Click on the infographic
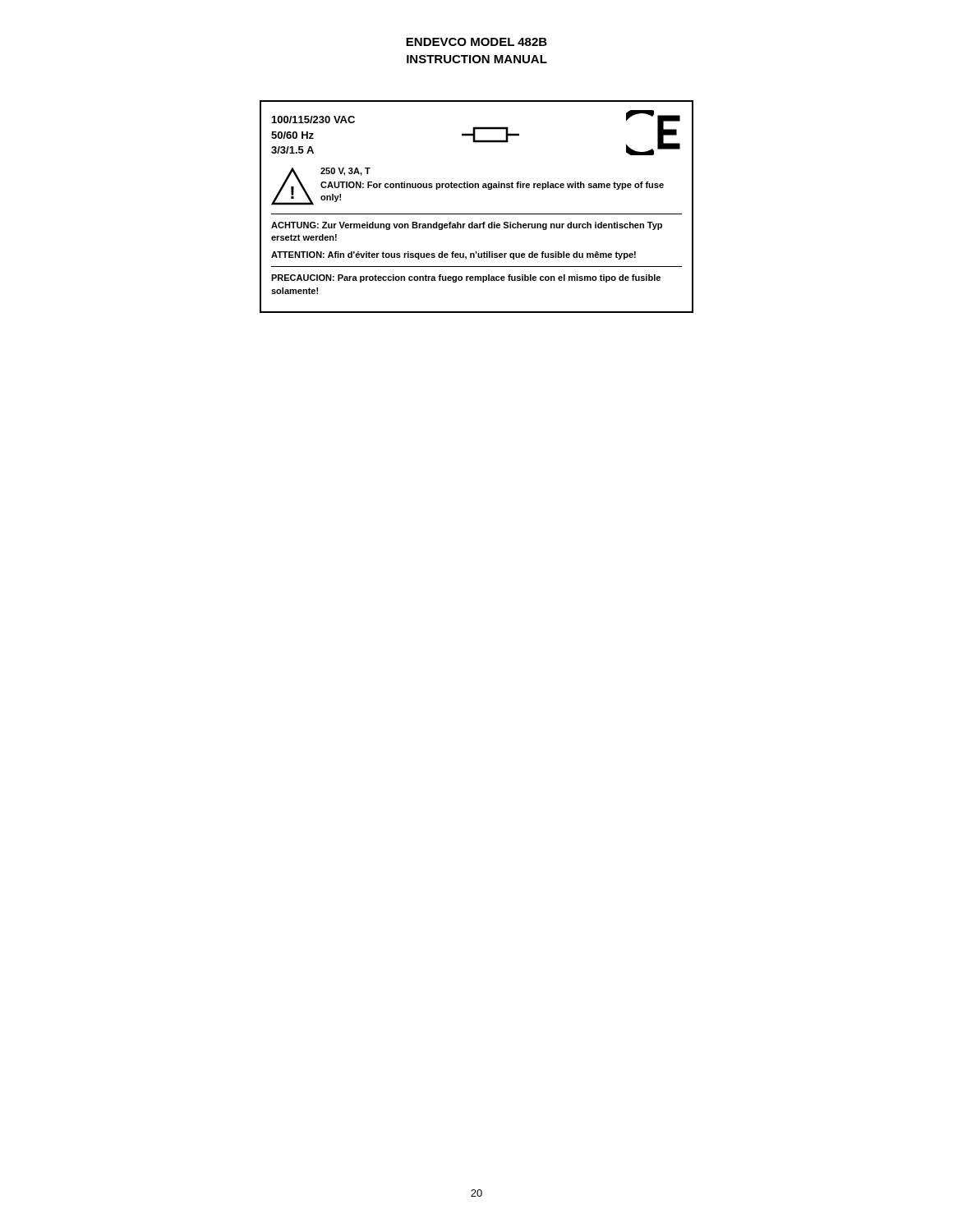Viewport: 953px width, 1232px height. [x=476, y=207]
